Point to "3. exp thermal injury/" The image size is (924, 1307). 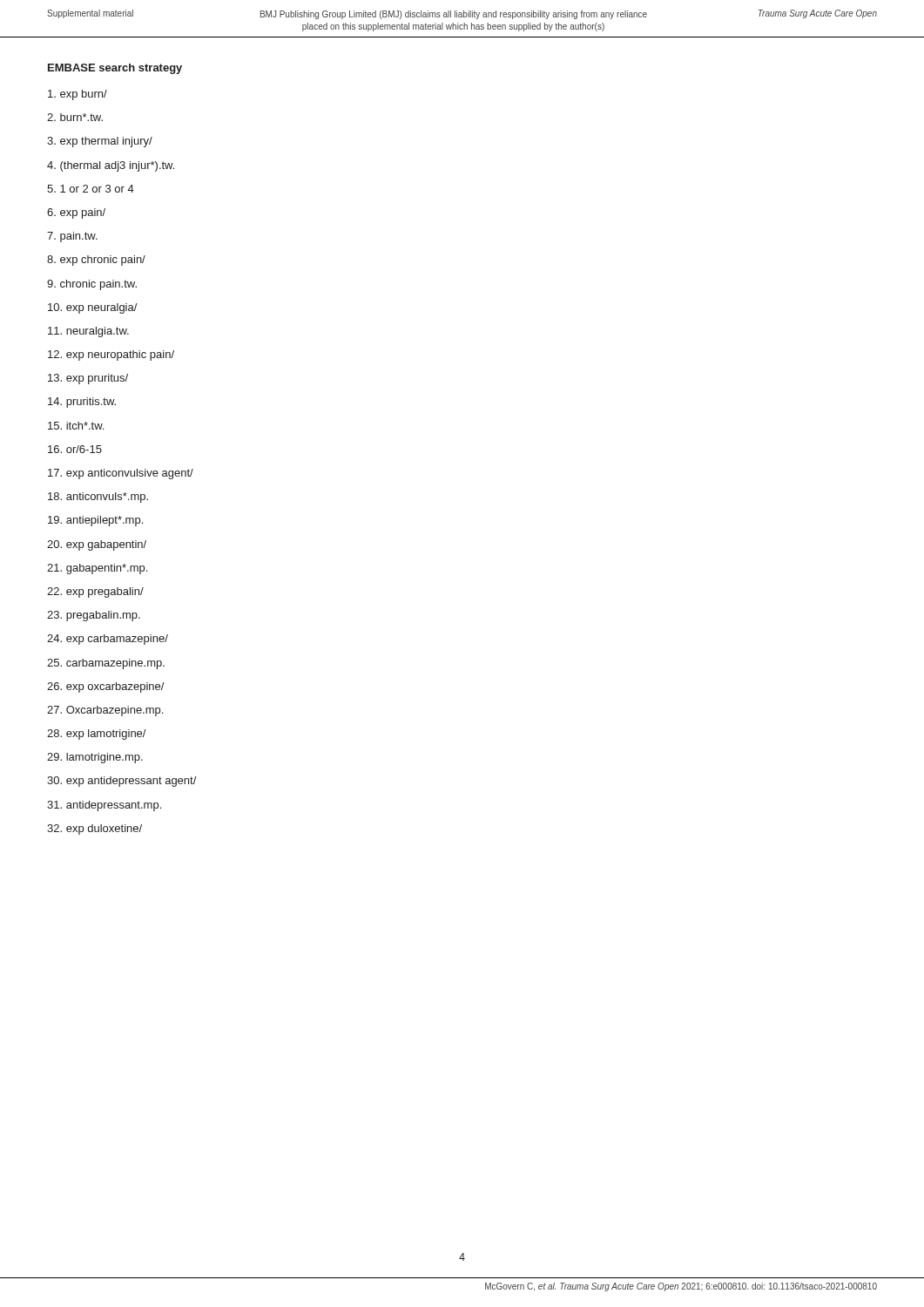coord(100,141)
